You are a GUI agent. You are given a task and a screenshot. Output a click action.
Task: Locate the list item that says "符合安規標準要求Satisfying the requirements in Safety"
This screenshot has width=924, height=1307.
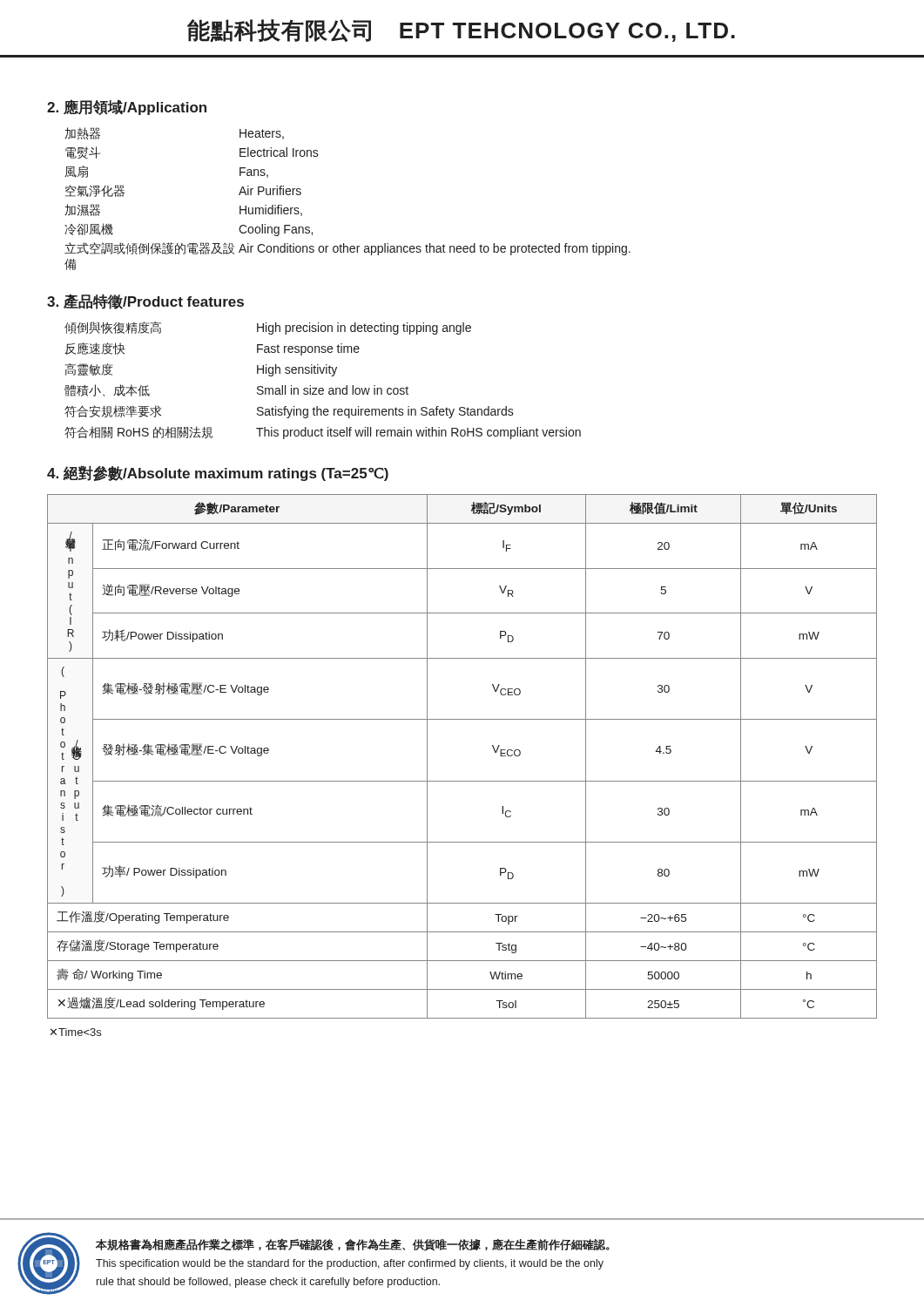tap(471, 412)
